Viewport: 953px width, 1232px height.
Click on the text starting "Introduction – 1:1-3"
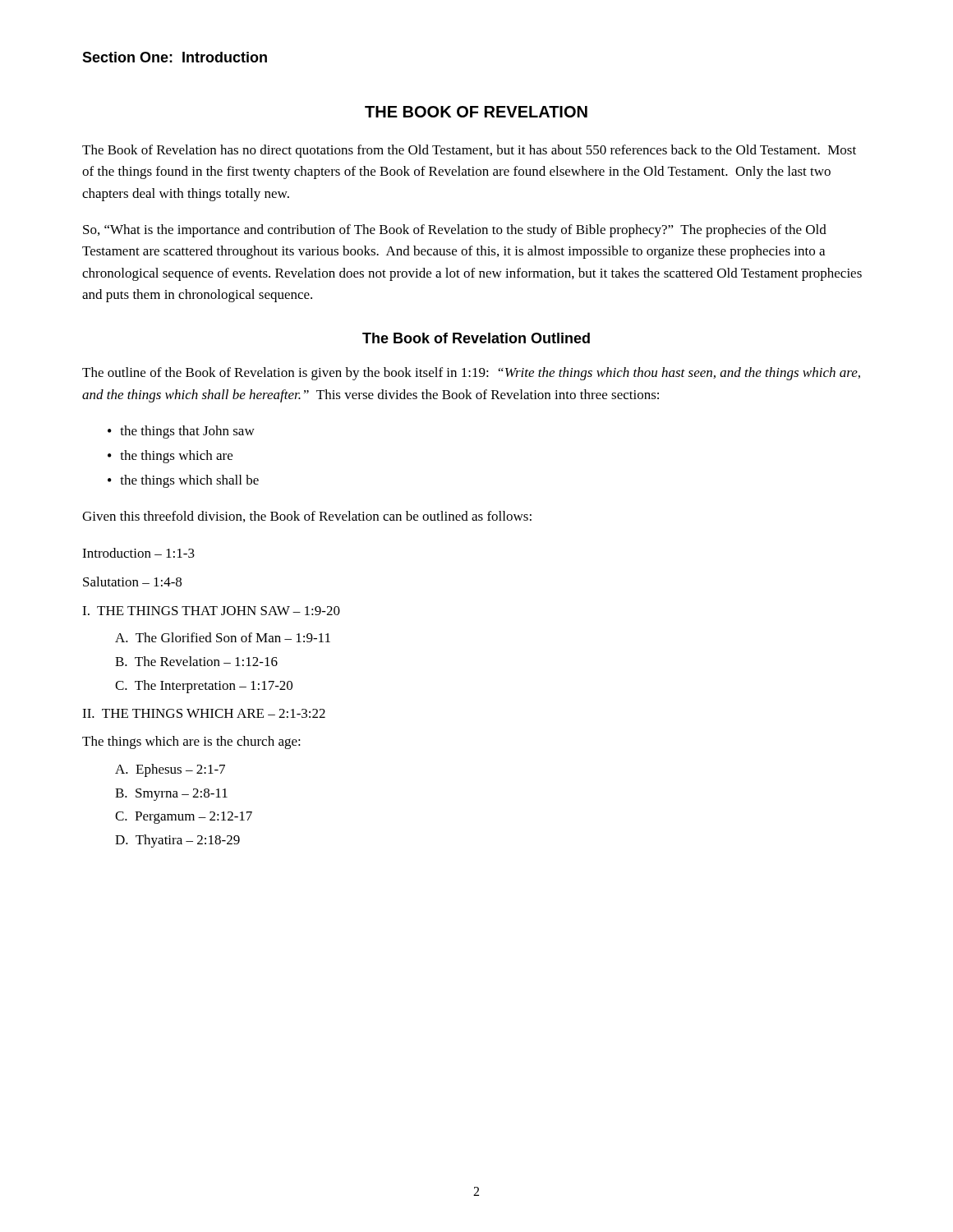coord(138,553)
